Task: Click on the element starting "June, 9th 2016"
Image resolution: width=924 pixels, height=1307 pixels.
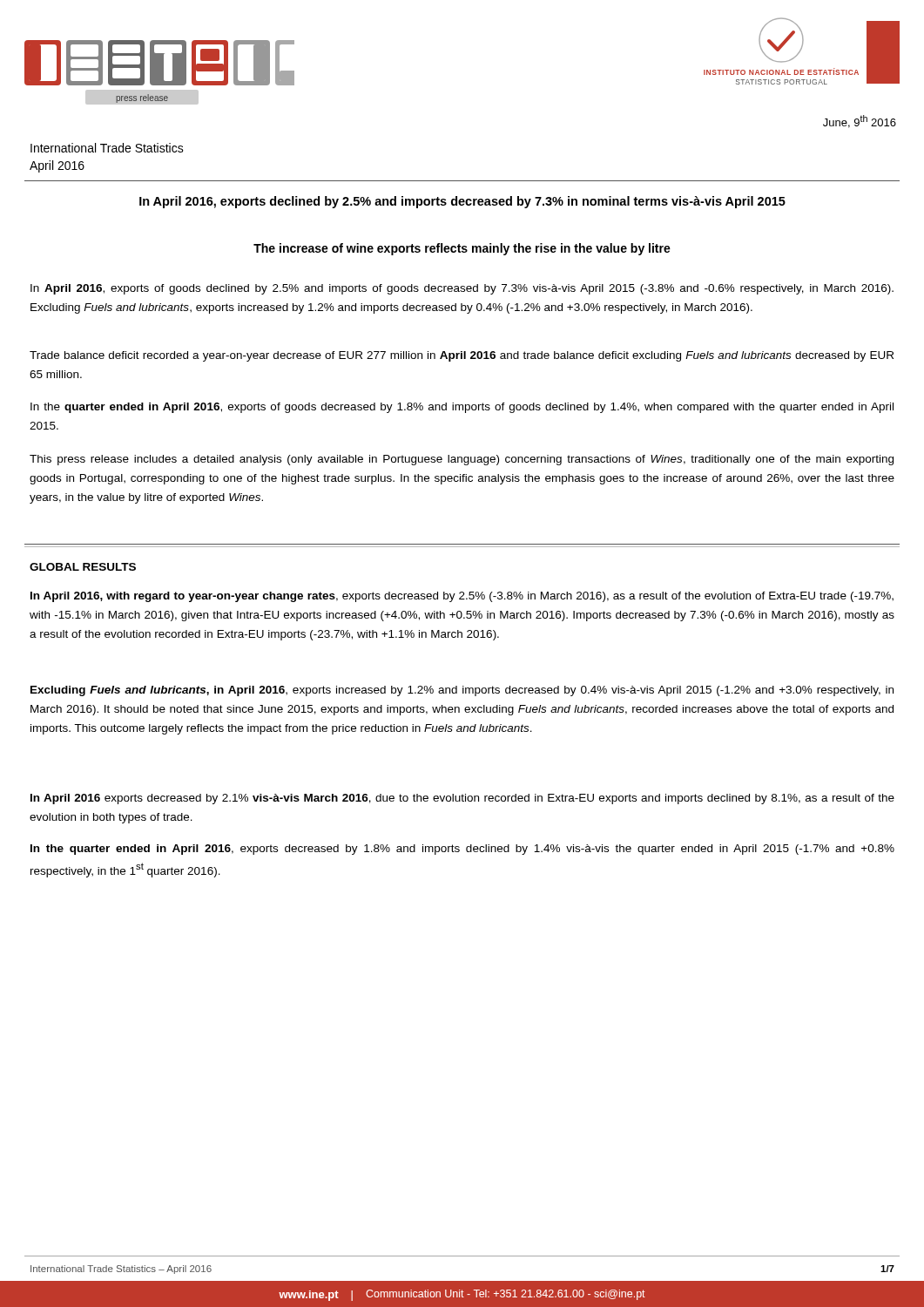Action: click(859, 121)
